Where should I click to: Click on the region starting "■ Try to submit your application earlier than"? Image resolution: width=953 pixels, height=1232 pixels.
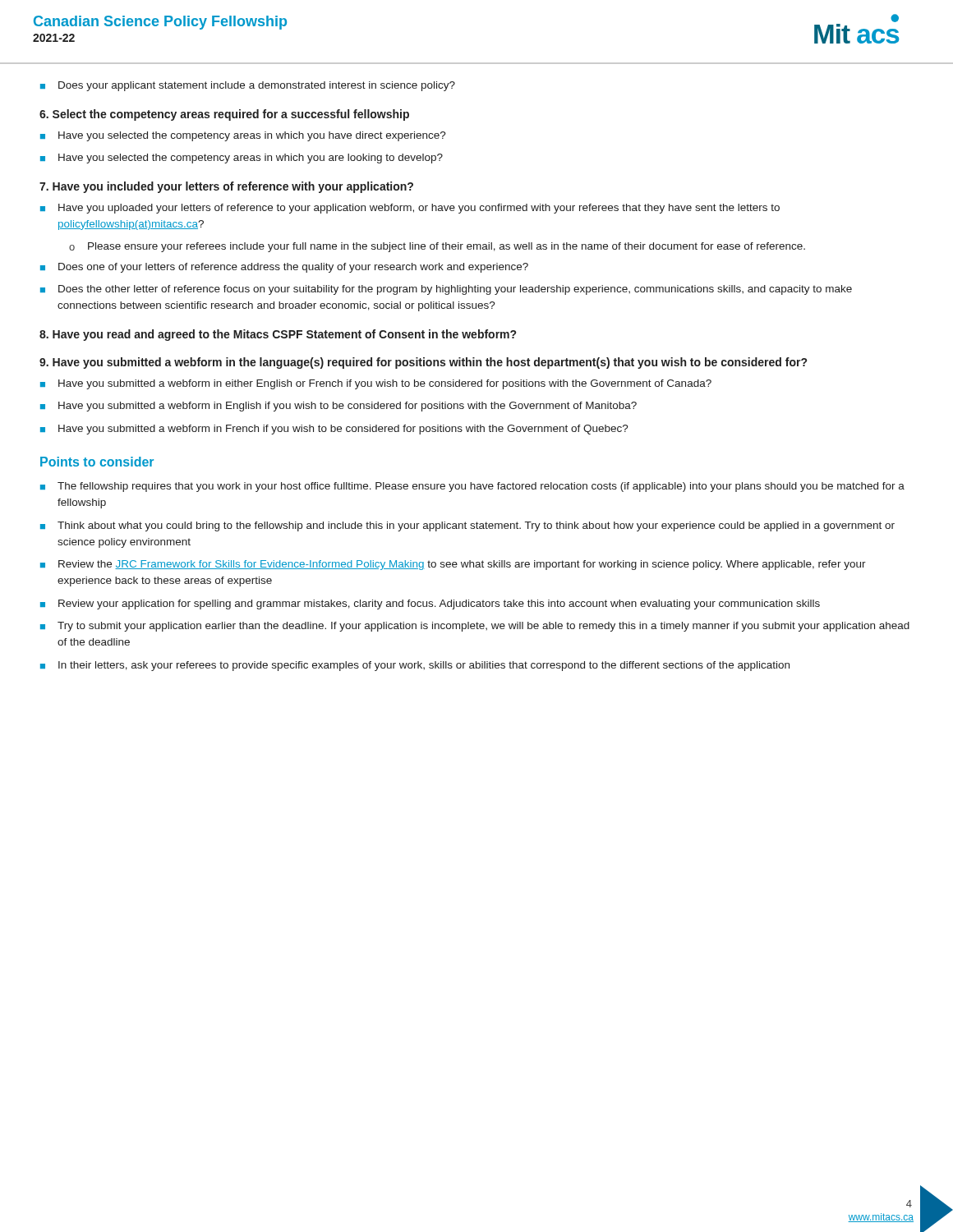476,634
